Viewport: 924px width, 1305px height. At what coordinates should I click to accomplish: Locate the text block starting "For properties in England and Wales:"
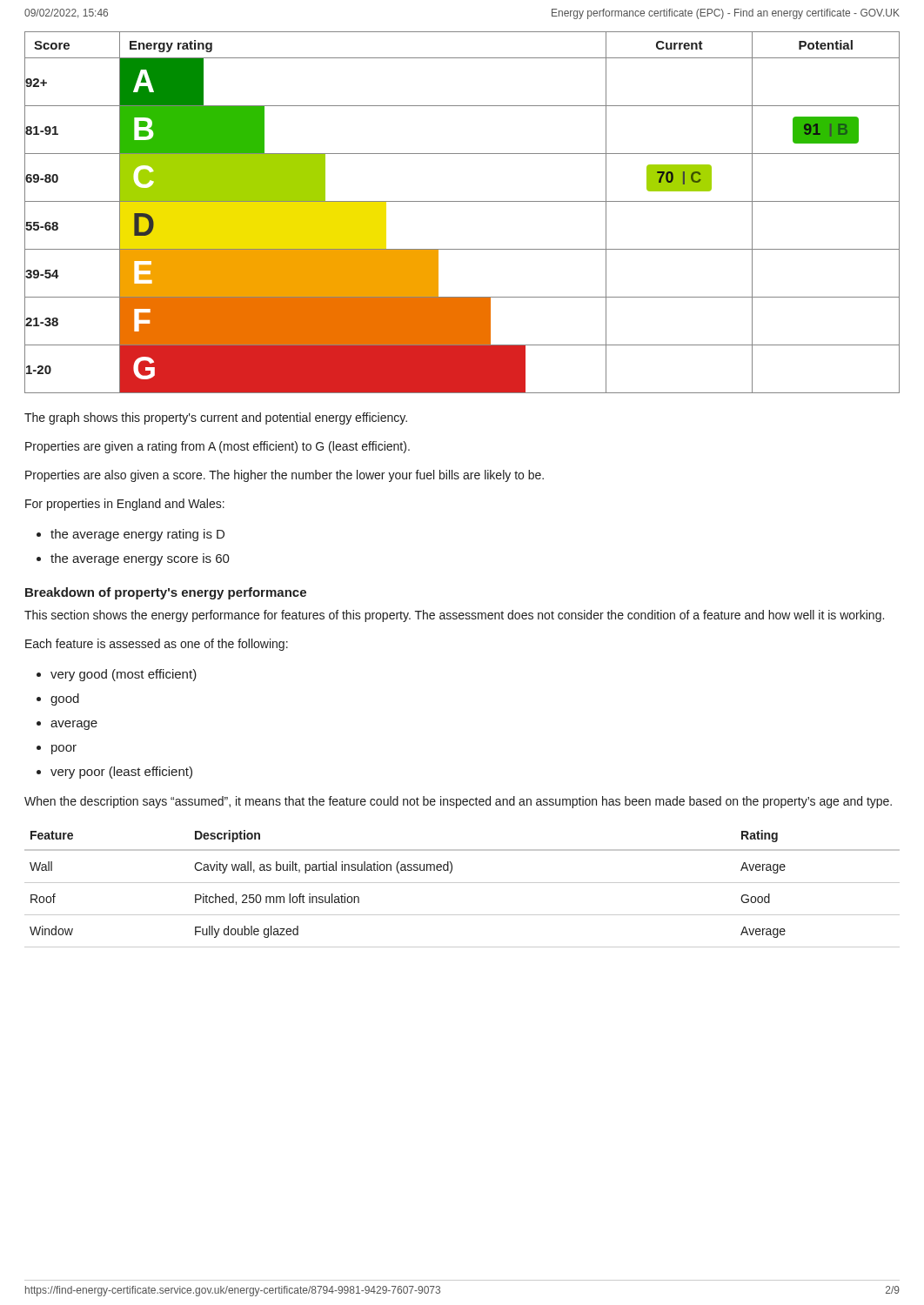click(x=125, y=504)
